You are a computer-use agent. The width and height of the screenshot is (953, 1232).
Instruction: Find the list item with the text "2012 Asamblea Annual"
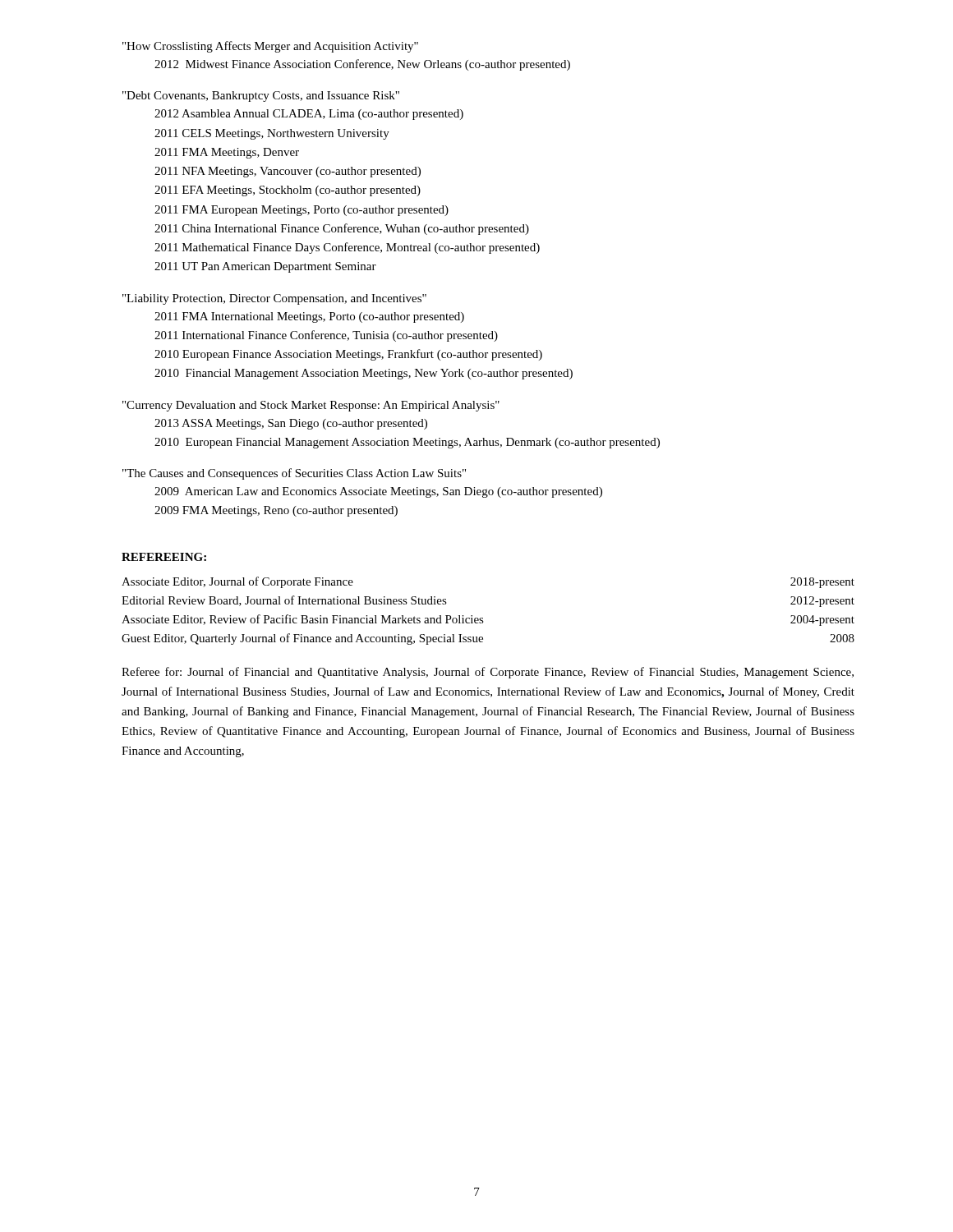pos(309,114)
